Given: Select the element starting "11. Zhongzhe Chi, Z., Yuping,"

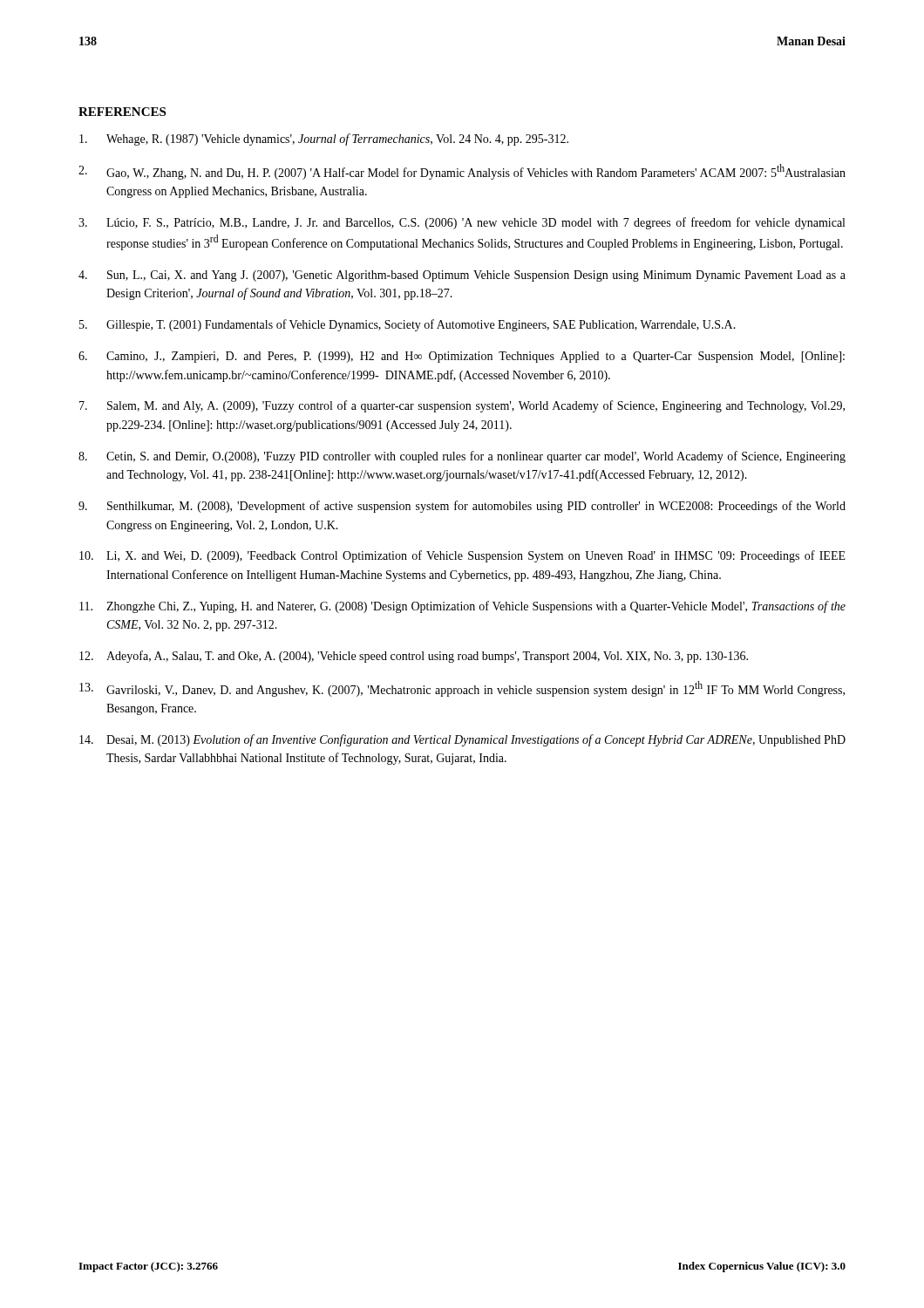Looking at the screenshot, I should pyautogui.click(x=462, y=616).
